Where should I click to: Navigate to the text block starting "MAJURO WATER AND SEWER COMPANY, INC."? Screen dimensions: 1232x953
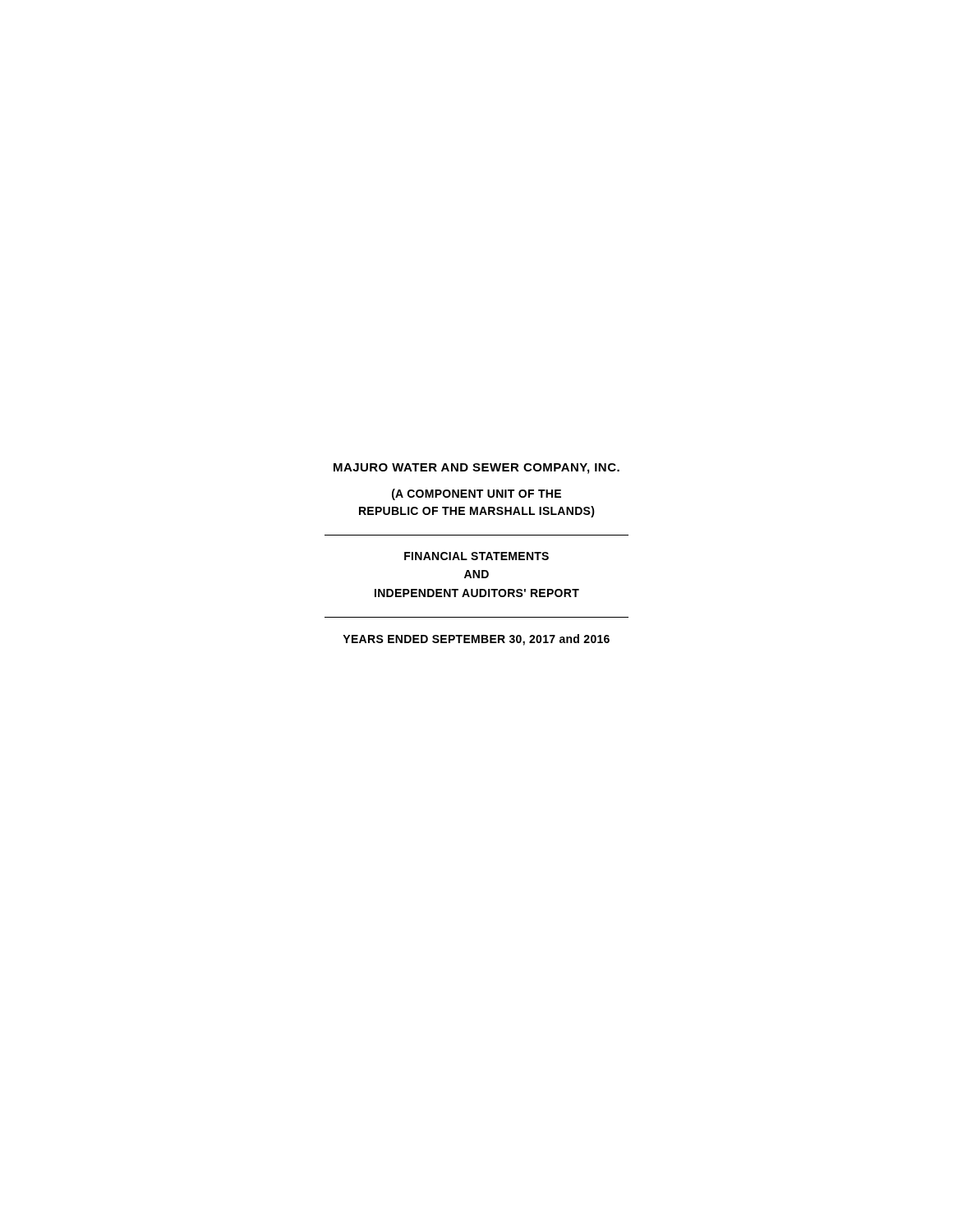[476, 467]
